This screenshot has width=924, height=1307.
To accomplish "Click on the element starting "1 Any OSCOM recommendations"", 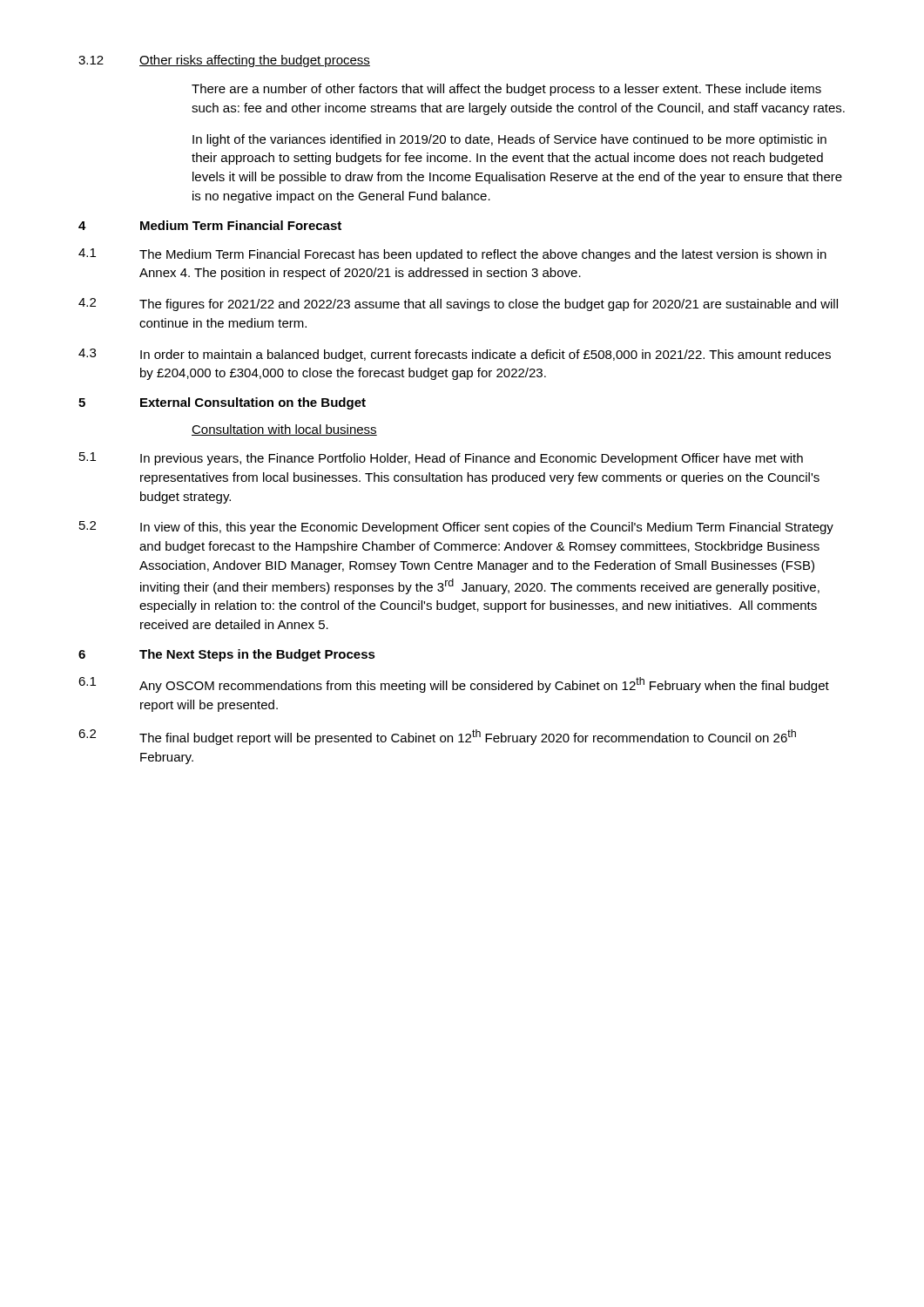I will pyautogui.click(x=462, y=694).
